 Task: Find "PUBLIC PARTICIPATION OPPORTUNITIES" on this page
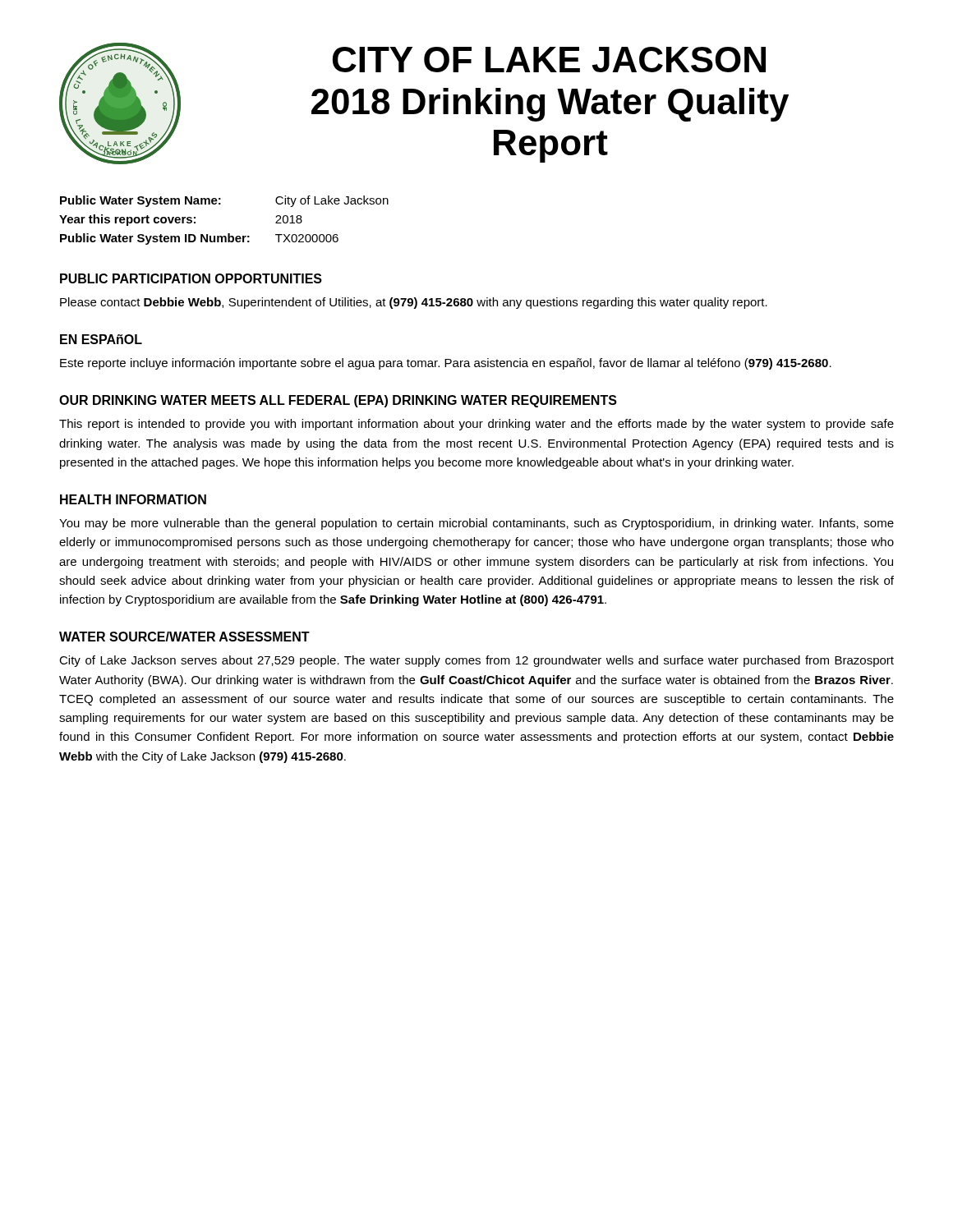pyautogui.click(x=191, y=279)
